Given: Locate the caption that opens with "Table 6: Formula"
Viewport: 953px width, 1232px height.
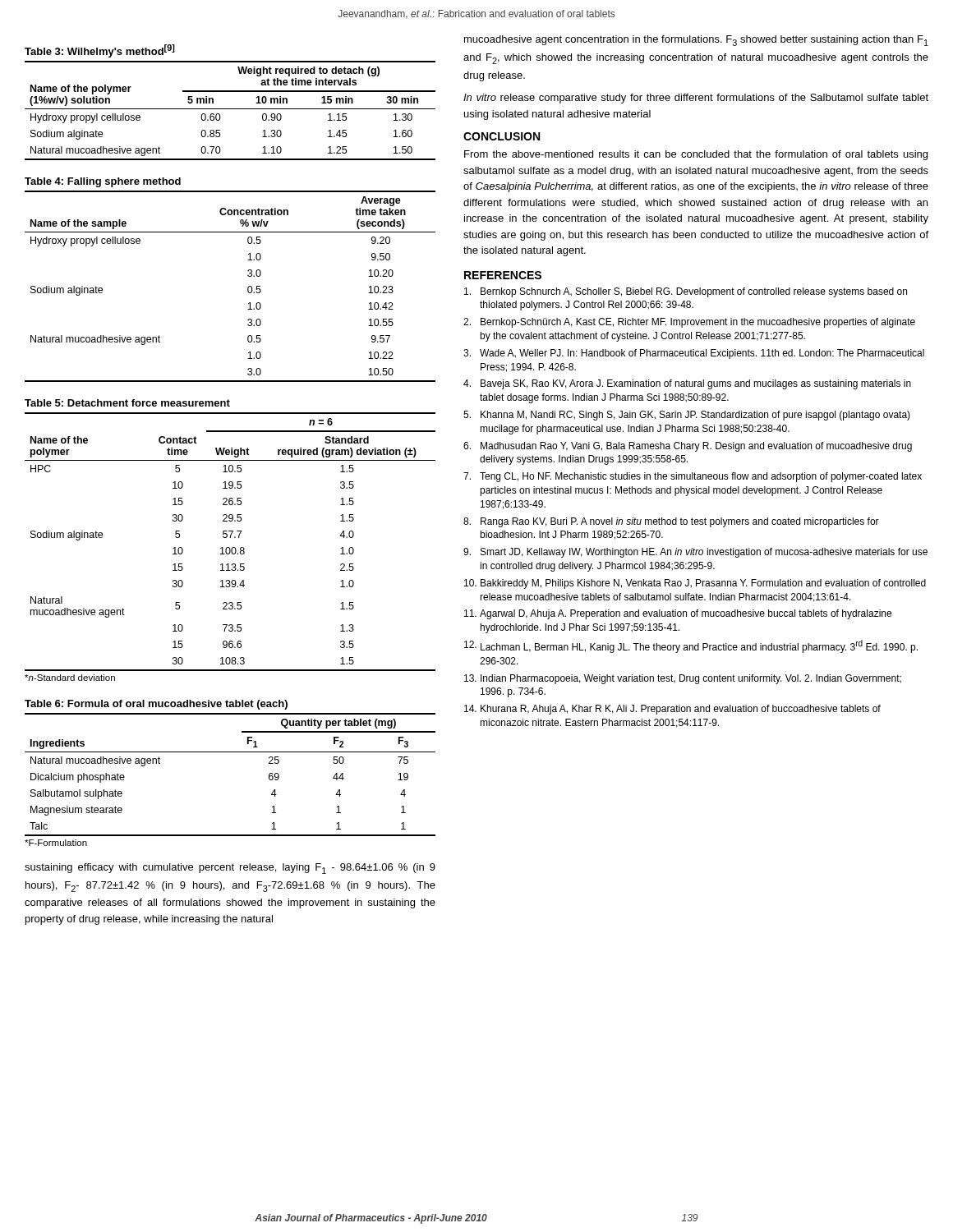Looking at the screenshot, I should tap(156, 704).
